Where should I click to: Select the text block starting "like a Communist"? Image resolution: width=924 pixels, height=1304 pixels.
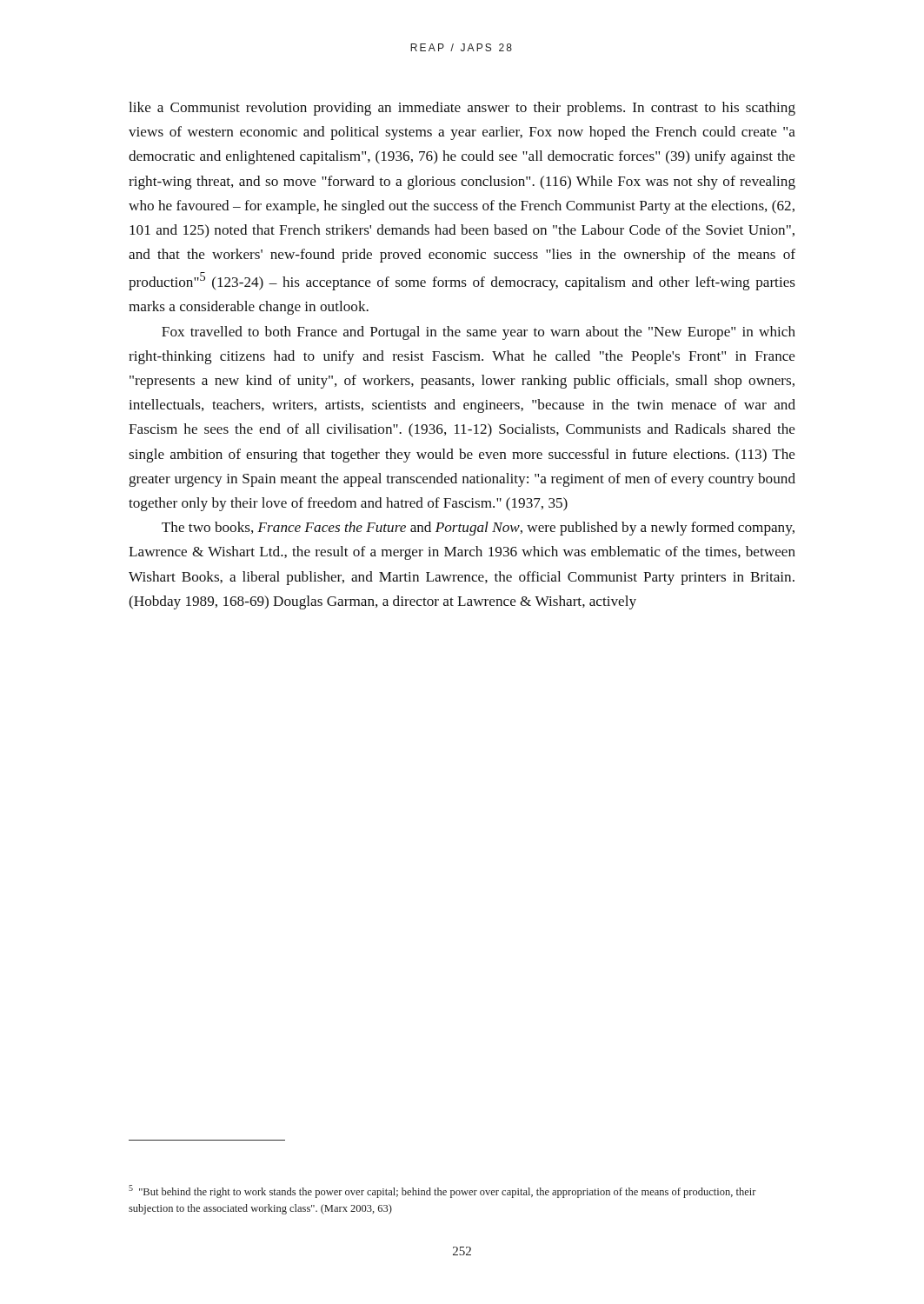pos(462,355)
